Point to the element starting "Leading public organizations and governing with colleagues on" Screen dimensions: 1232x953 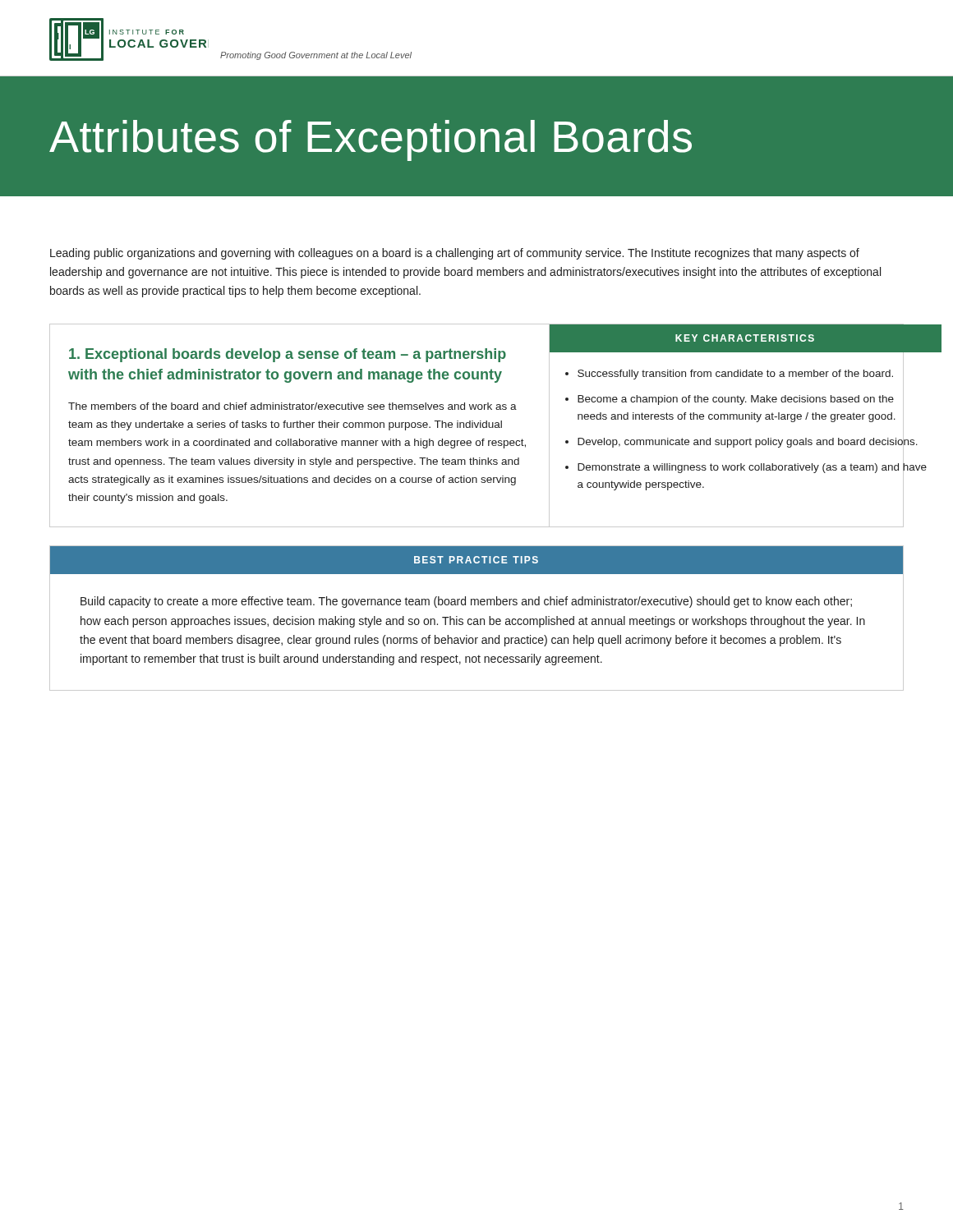465,272
